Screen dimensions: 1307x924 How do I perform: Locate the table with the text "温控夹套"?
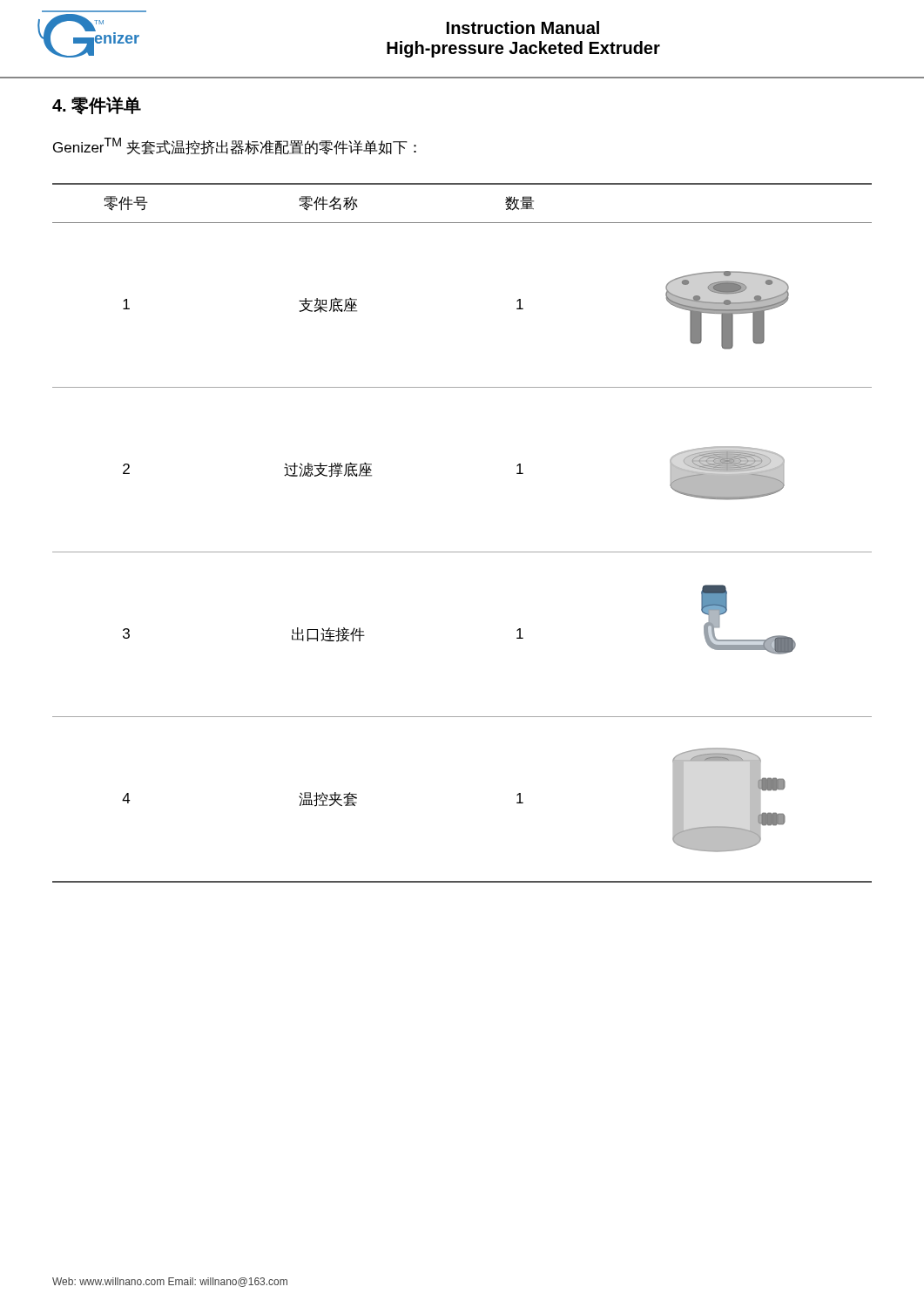[462, 533]
